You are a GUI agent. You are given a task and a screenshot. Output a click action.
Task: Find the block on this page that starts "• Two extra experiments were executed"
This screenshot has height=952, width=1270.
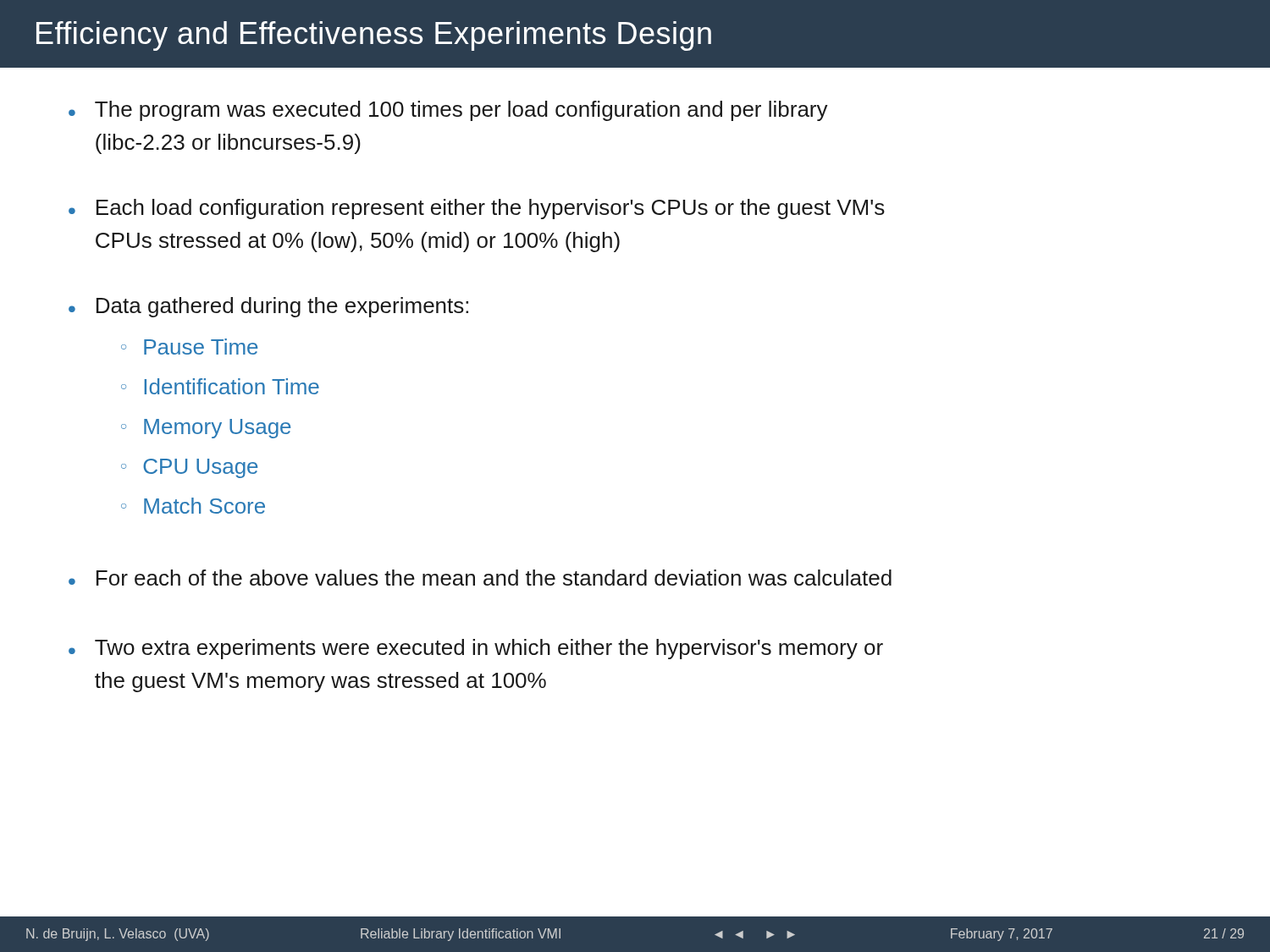click(x=635, y=664)
